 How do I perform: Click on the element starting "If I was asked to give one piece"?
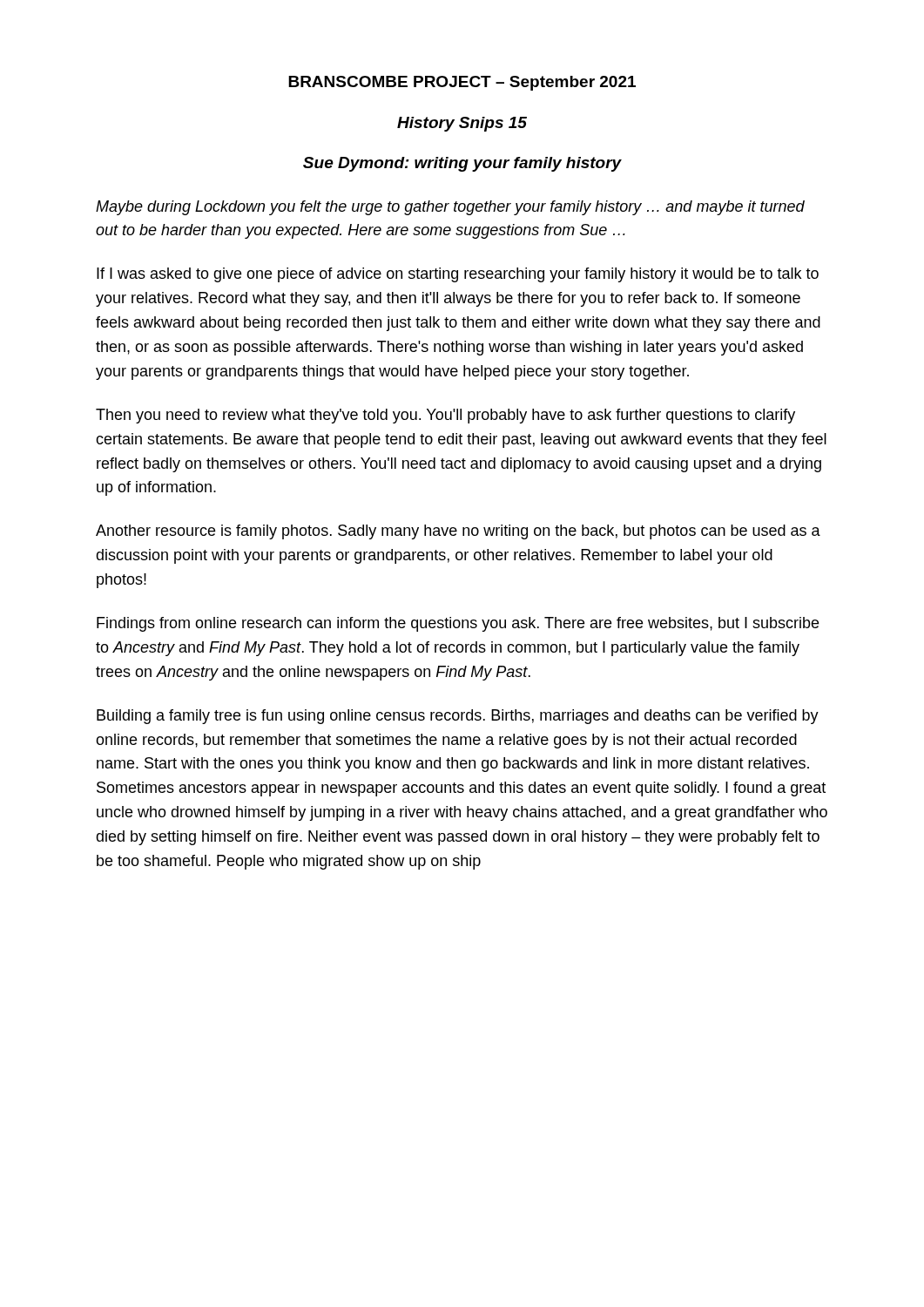[x=458, y=323]
